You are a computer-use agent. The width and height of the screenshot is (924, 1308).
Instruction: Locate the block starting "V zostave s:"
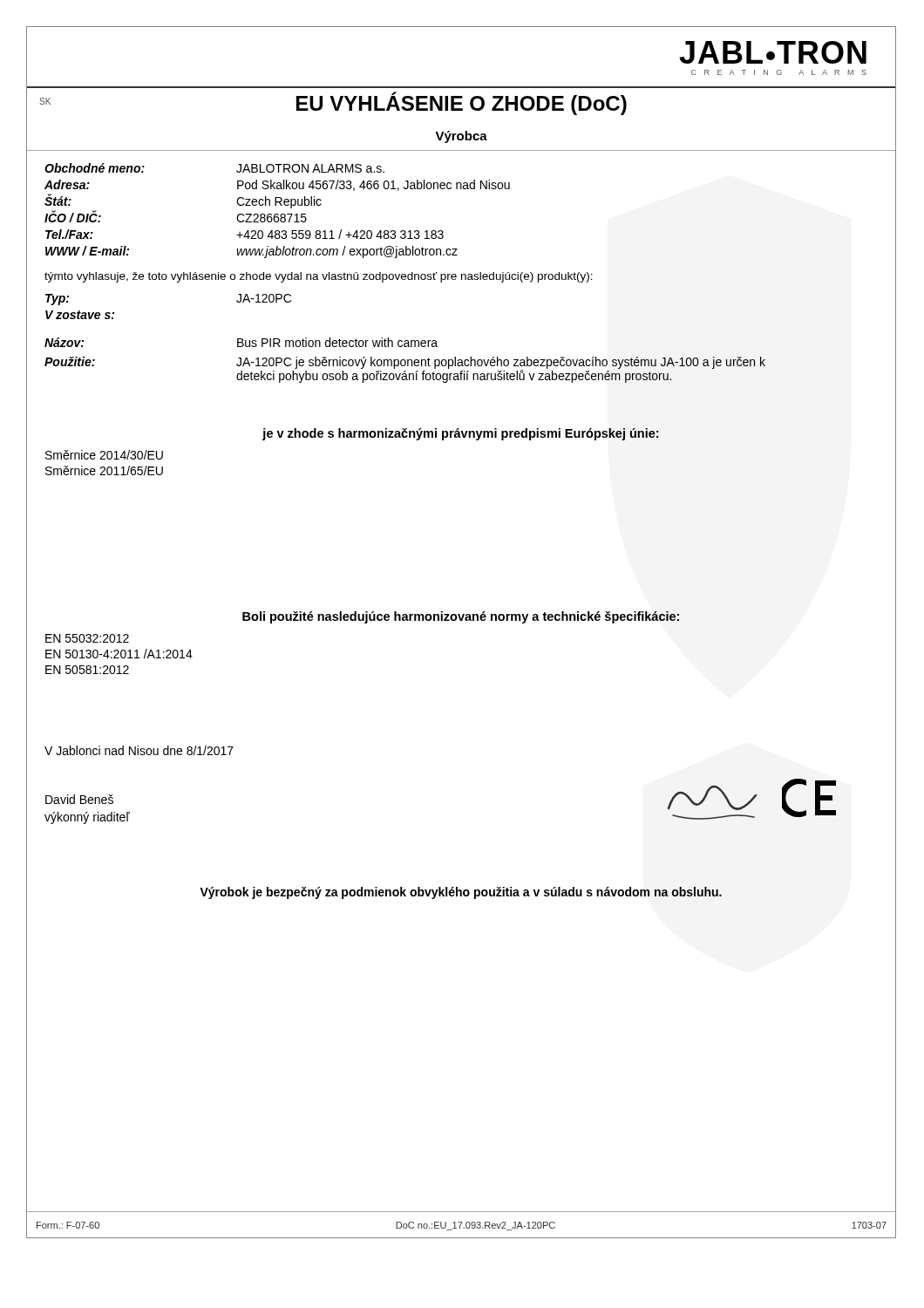pos(80,315)
